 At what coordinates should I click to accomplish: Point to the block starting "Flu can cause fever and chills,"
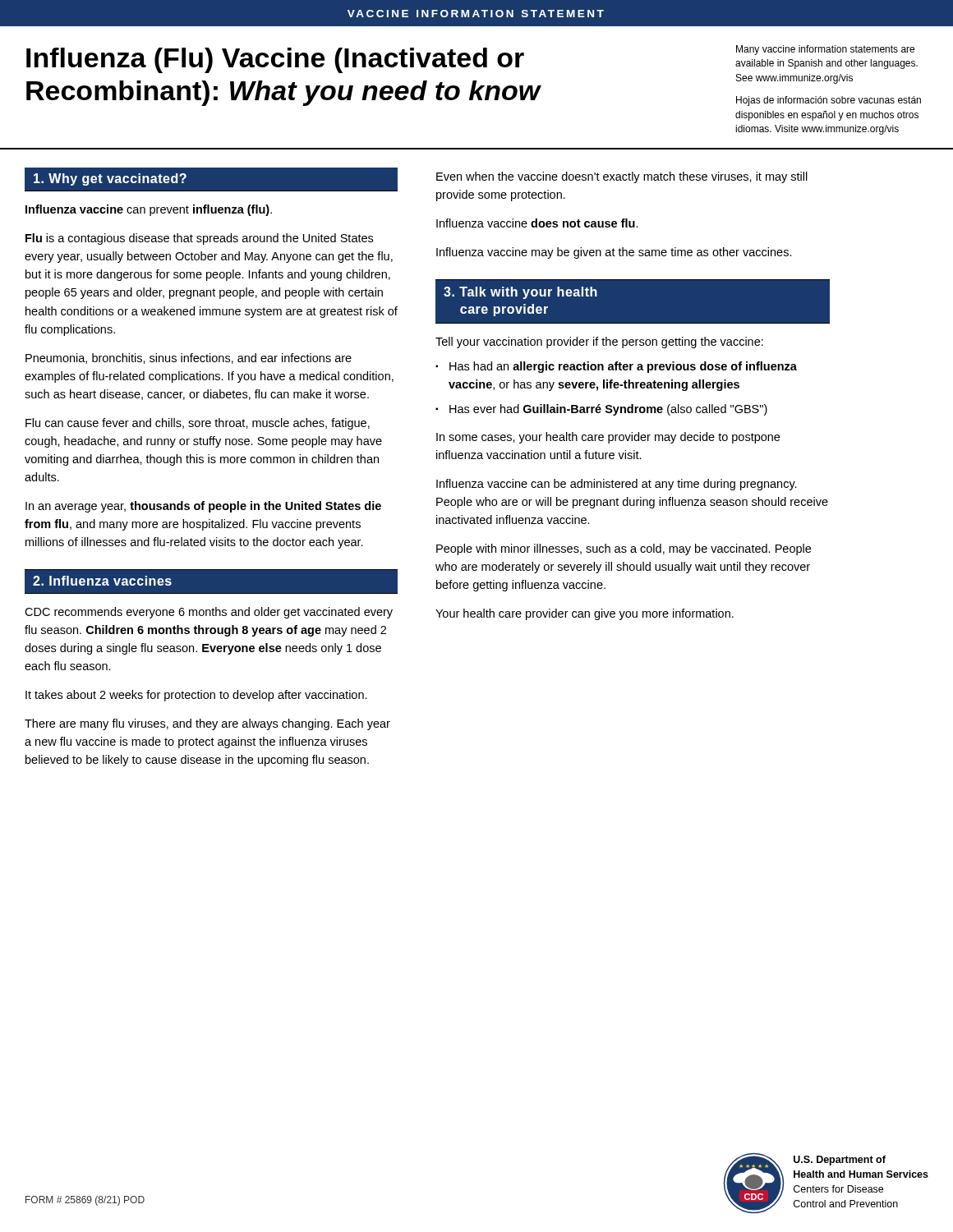203,450
